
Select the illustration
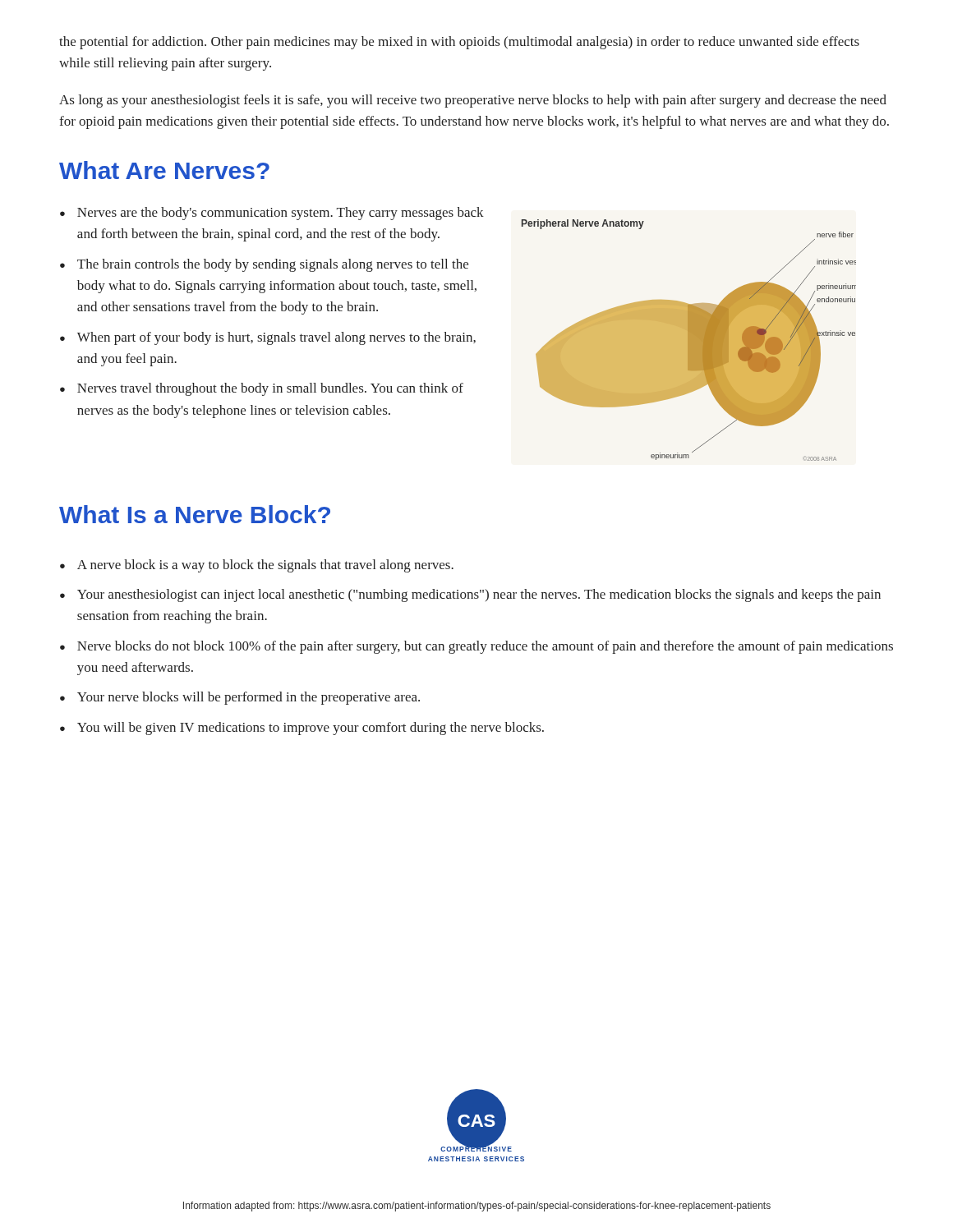tap(684, 341)
